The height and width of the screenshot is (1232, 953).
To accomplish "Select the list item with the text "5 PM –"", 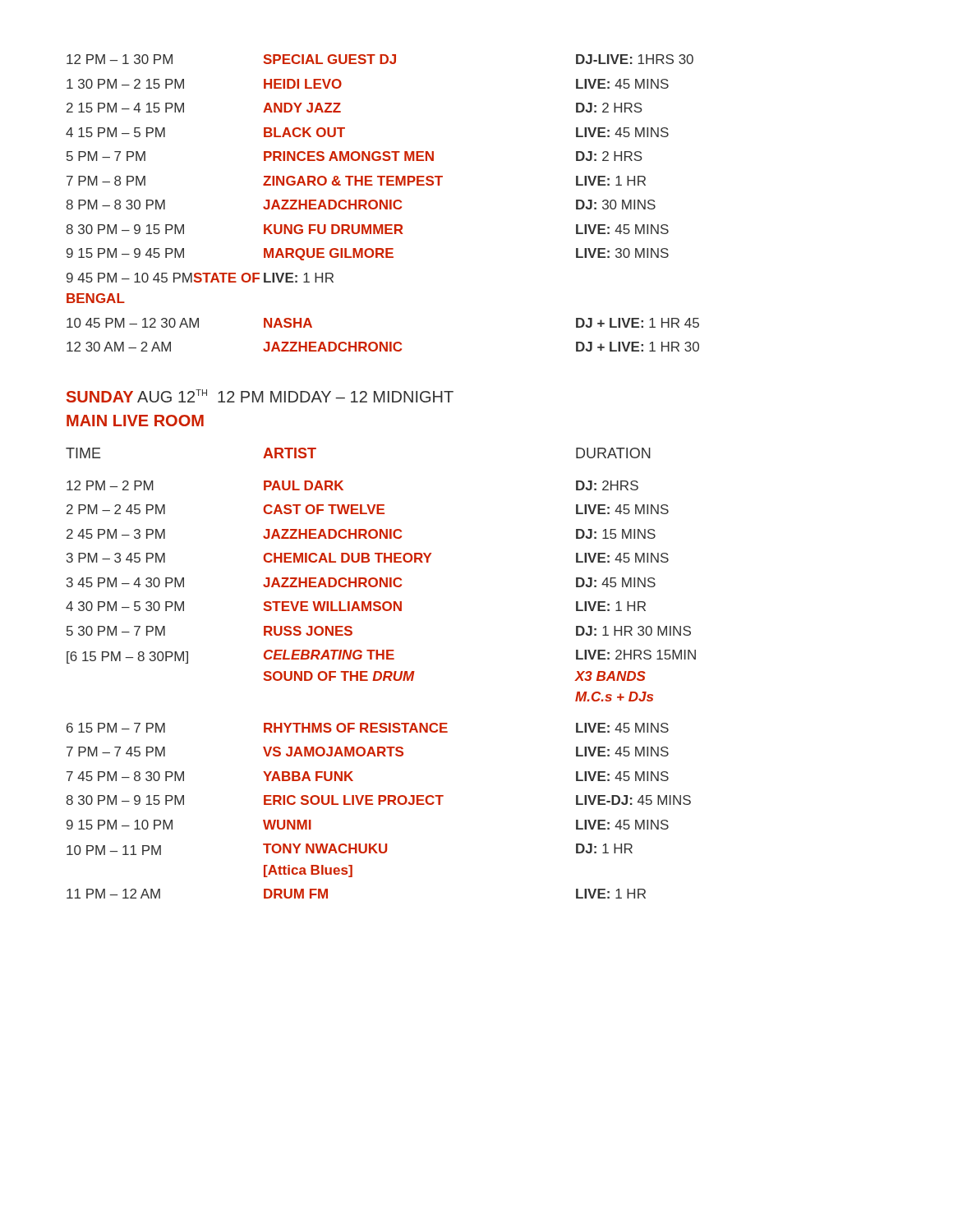I will [354, 157].
